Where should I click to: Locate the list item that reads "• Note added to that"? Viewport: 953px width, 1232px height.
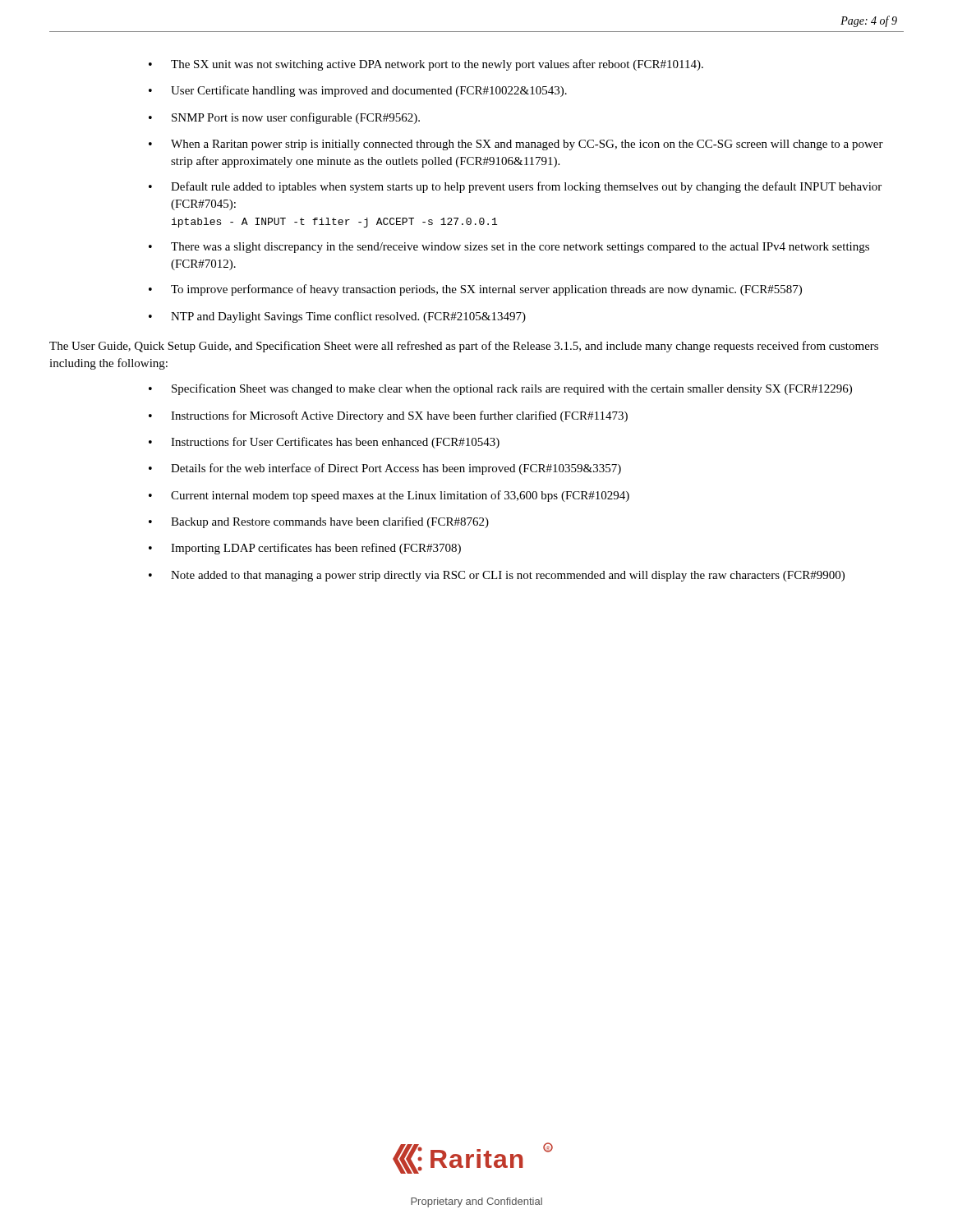coord(526,576)
